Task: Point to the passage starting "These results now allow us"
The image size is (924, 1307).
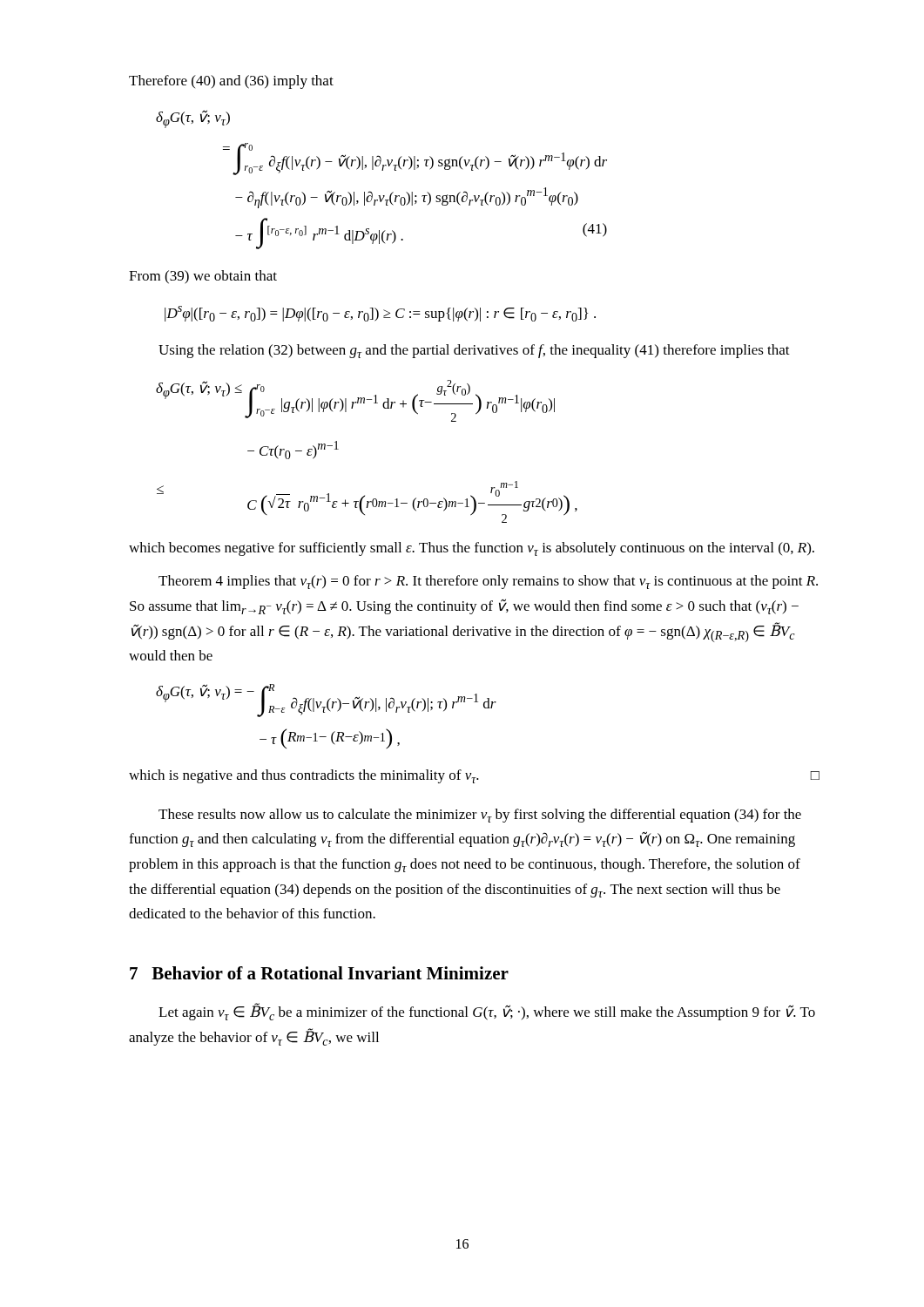Action: coord(465,864)
